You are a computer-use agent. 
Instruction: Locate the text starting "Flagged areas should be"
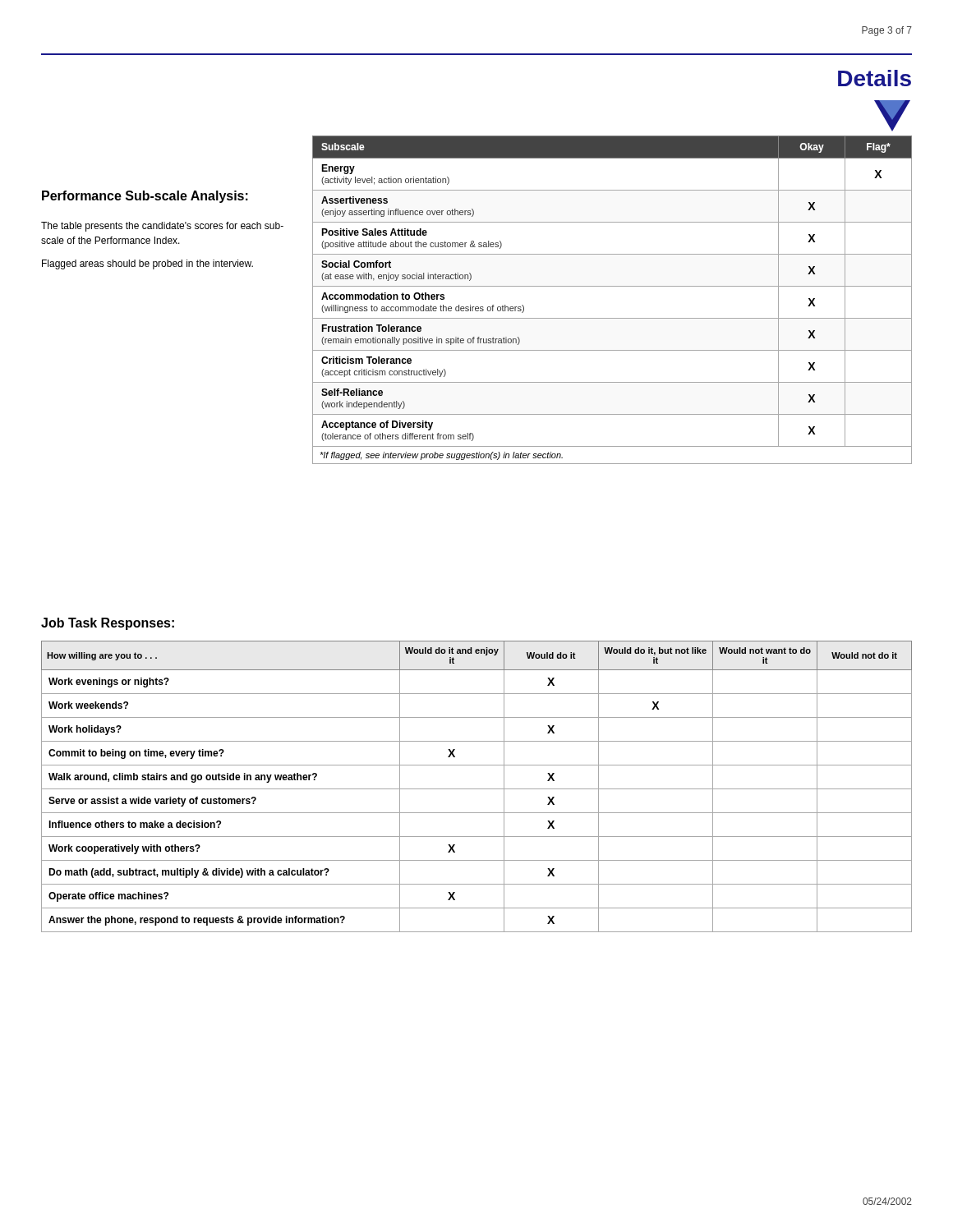[x=147, y=264]
